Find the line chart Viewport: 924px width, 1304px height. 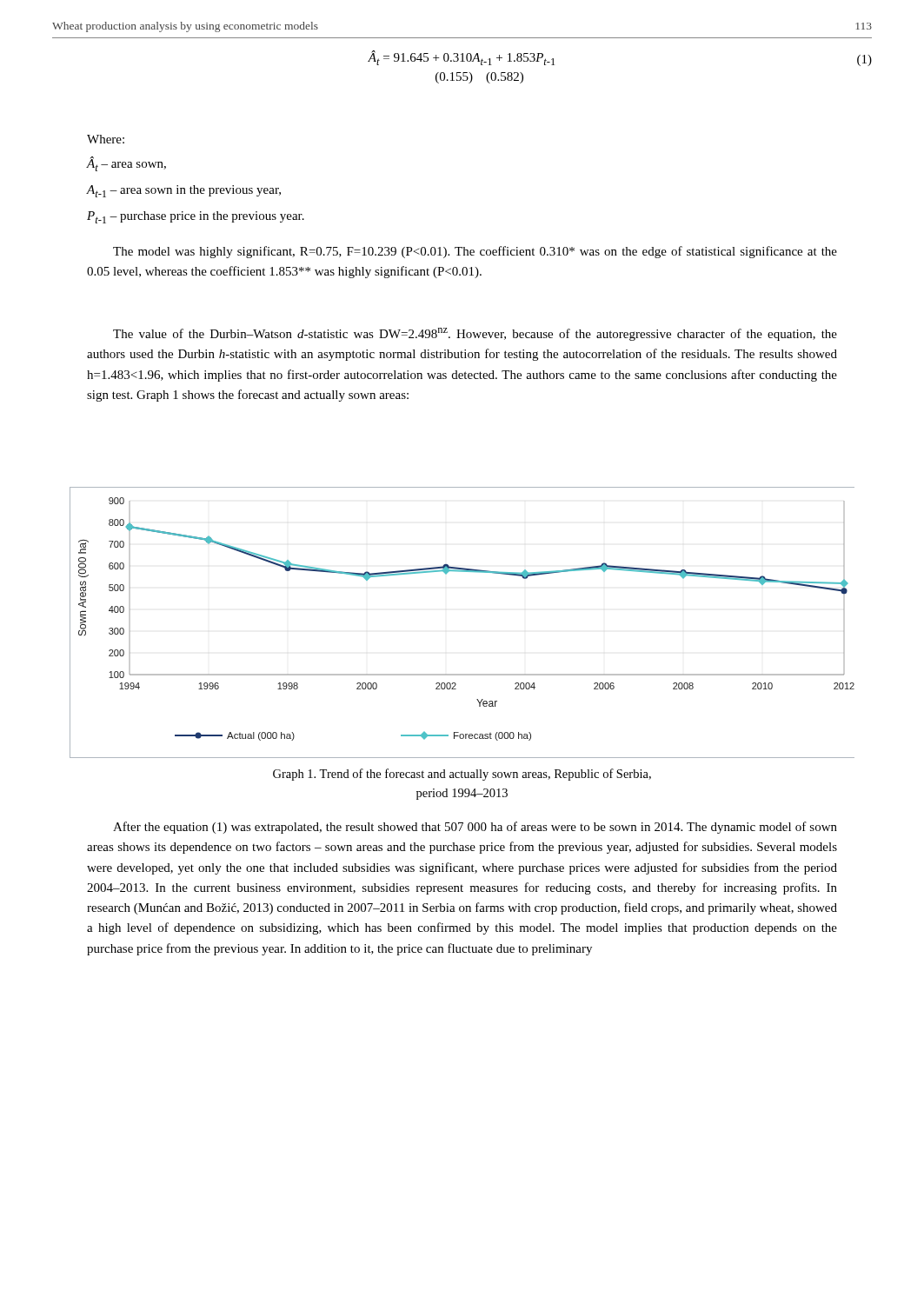(462, 622)
